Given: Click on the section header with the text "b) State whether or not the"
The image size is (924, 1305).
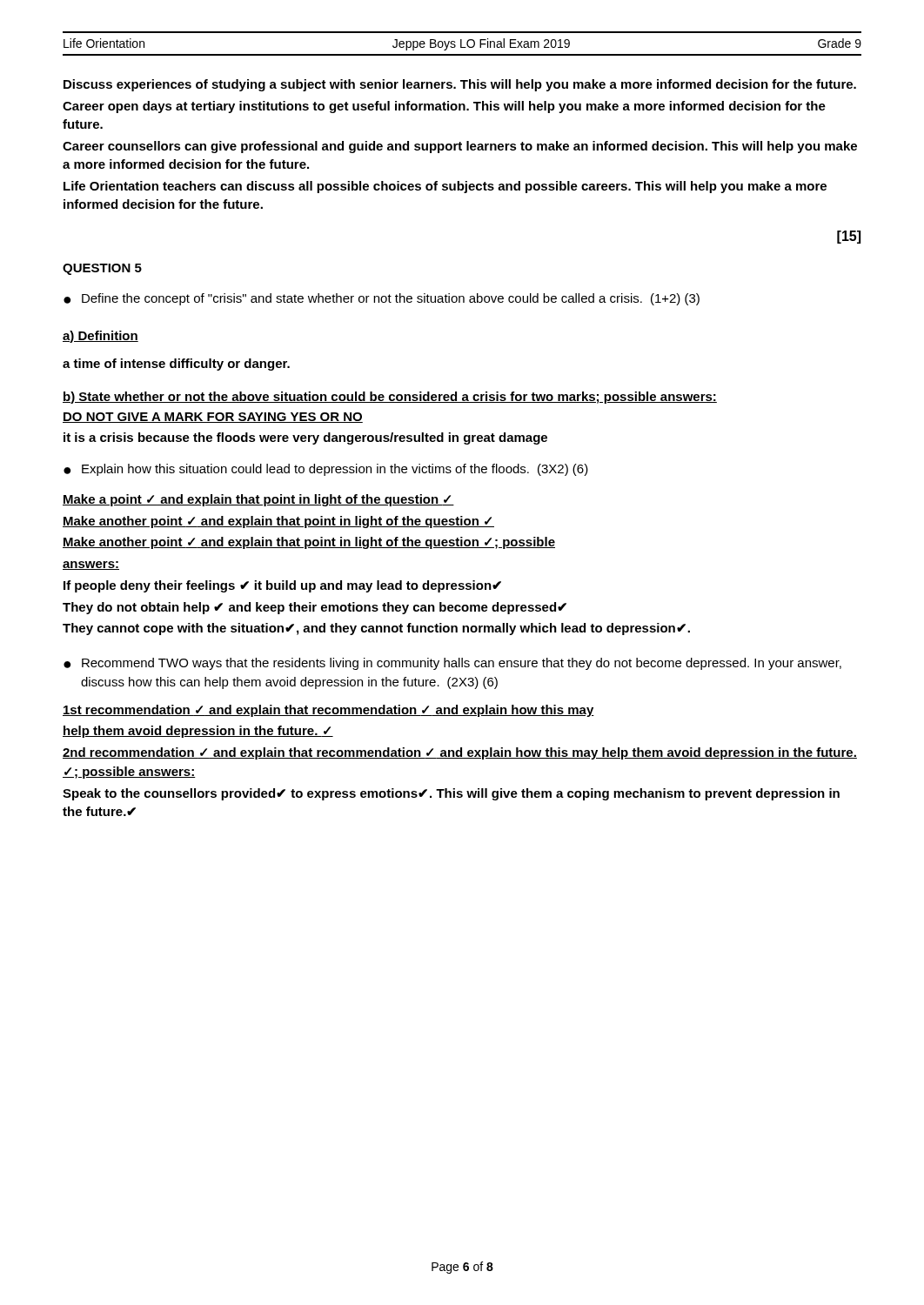Looking at the screenshot, I should (x=390, y=398).
